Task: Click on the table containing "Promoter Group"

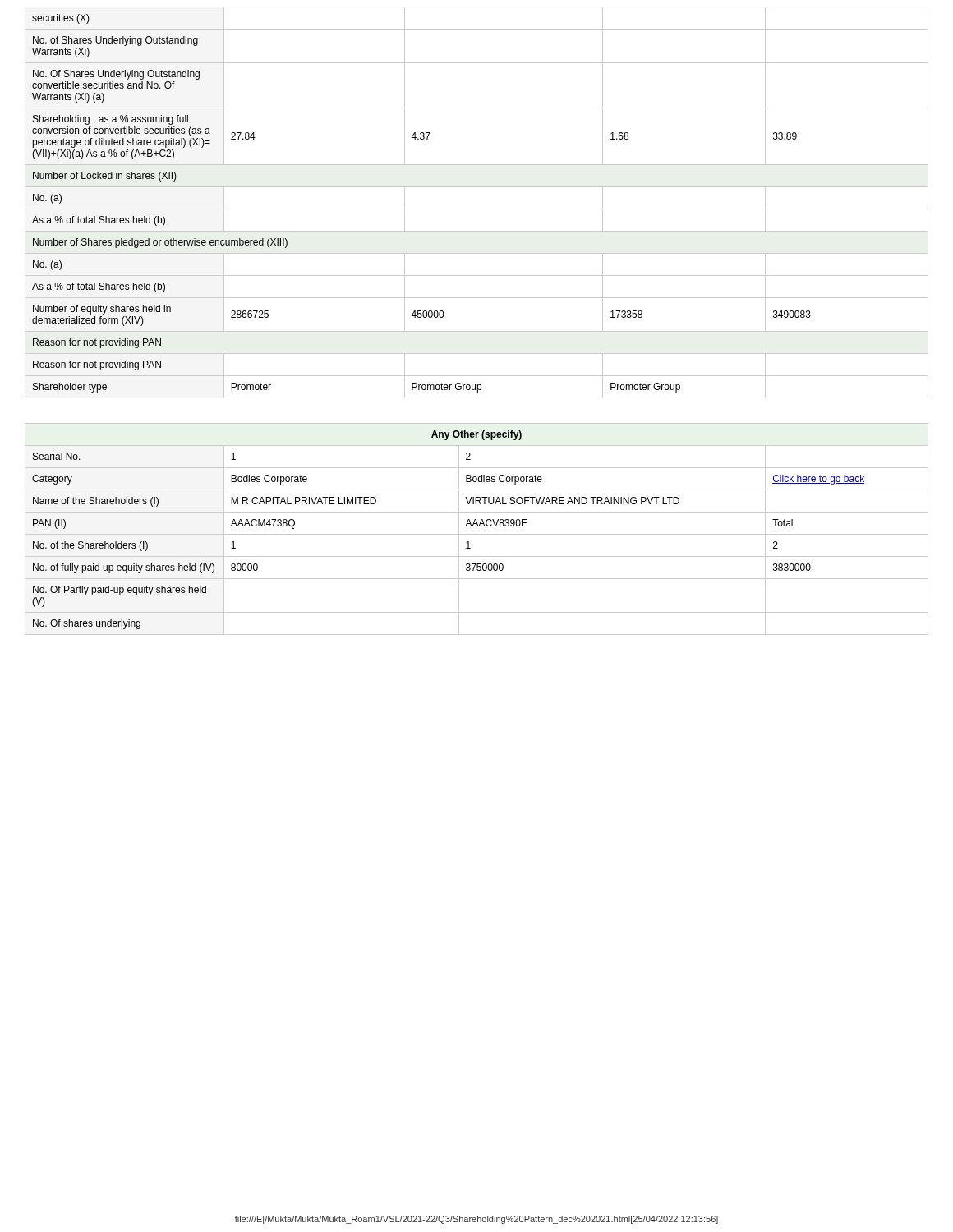Action: pos(476,202)
